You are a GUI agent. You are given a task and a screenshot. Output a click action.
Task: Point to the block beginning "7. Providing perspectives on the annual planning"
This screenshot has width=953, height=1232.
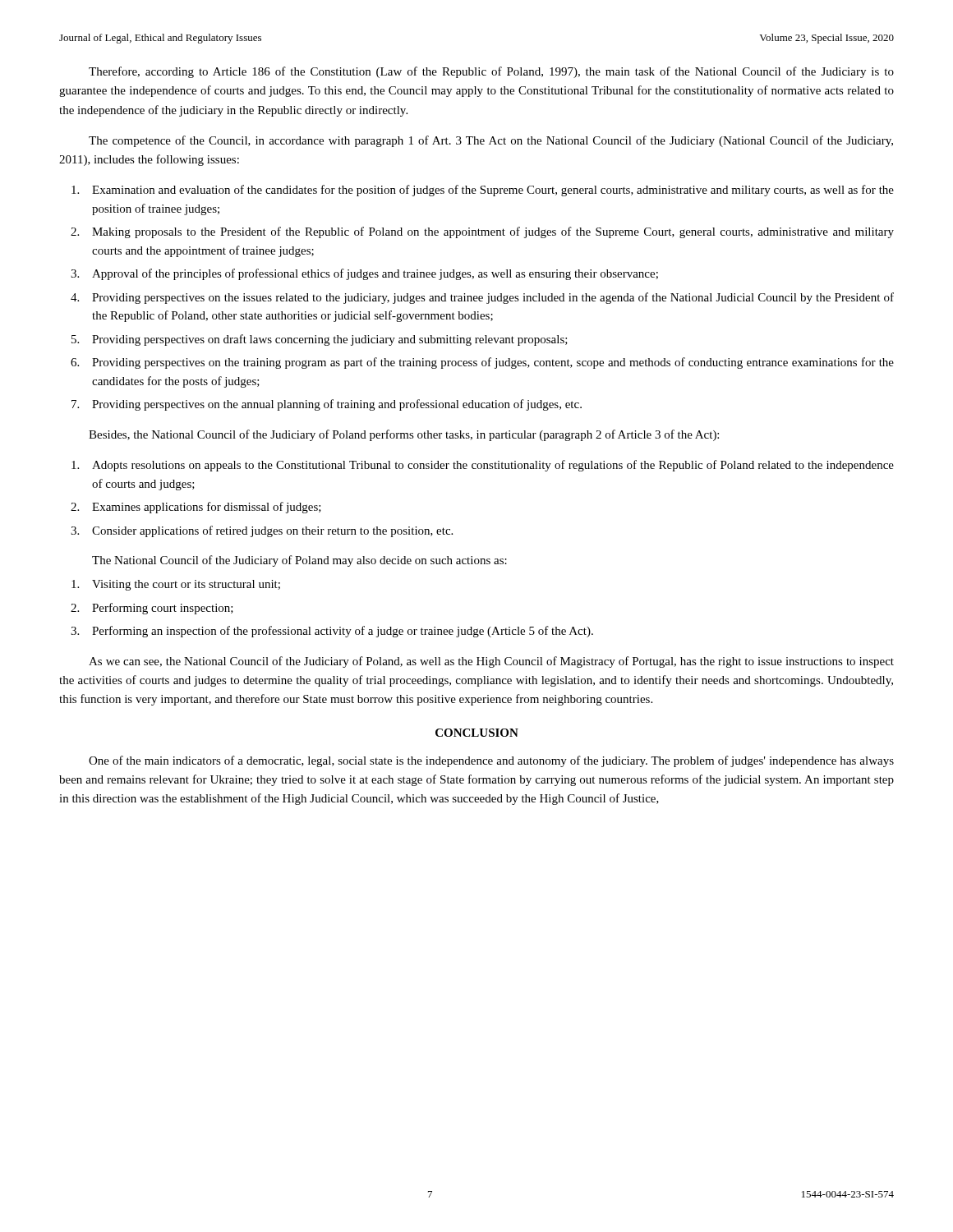[x=476, y=404]
